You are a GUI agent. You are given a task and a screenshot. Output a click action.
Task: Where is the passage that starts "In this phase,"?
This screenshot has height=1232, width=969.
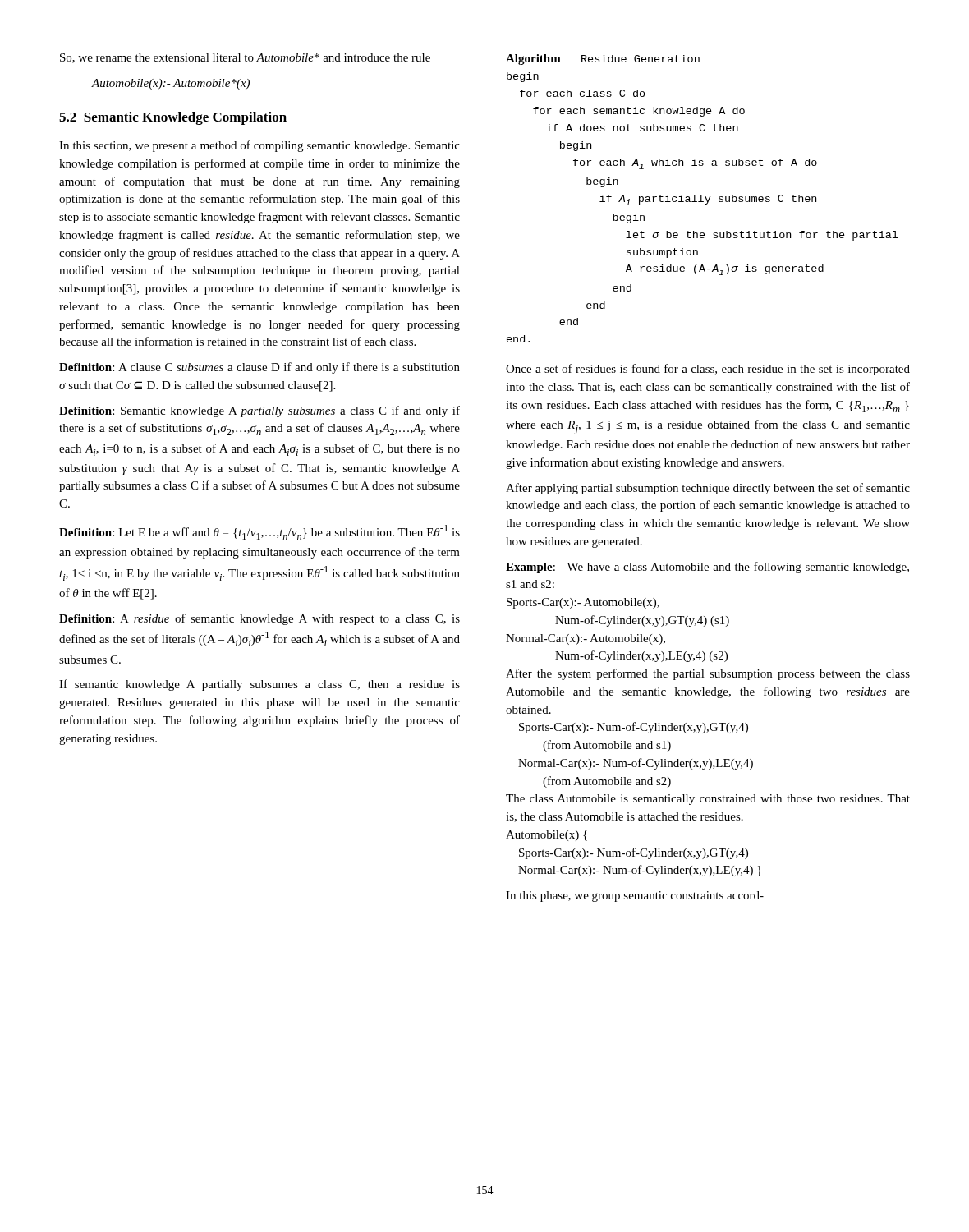coord(708,896)
